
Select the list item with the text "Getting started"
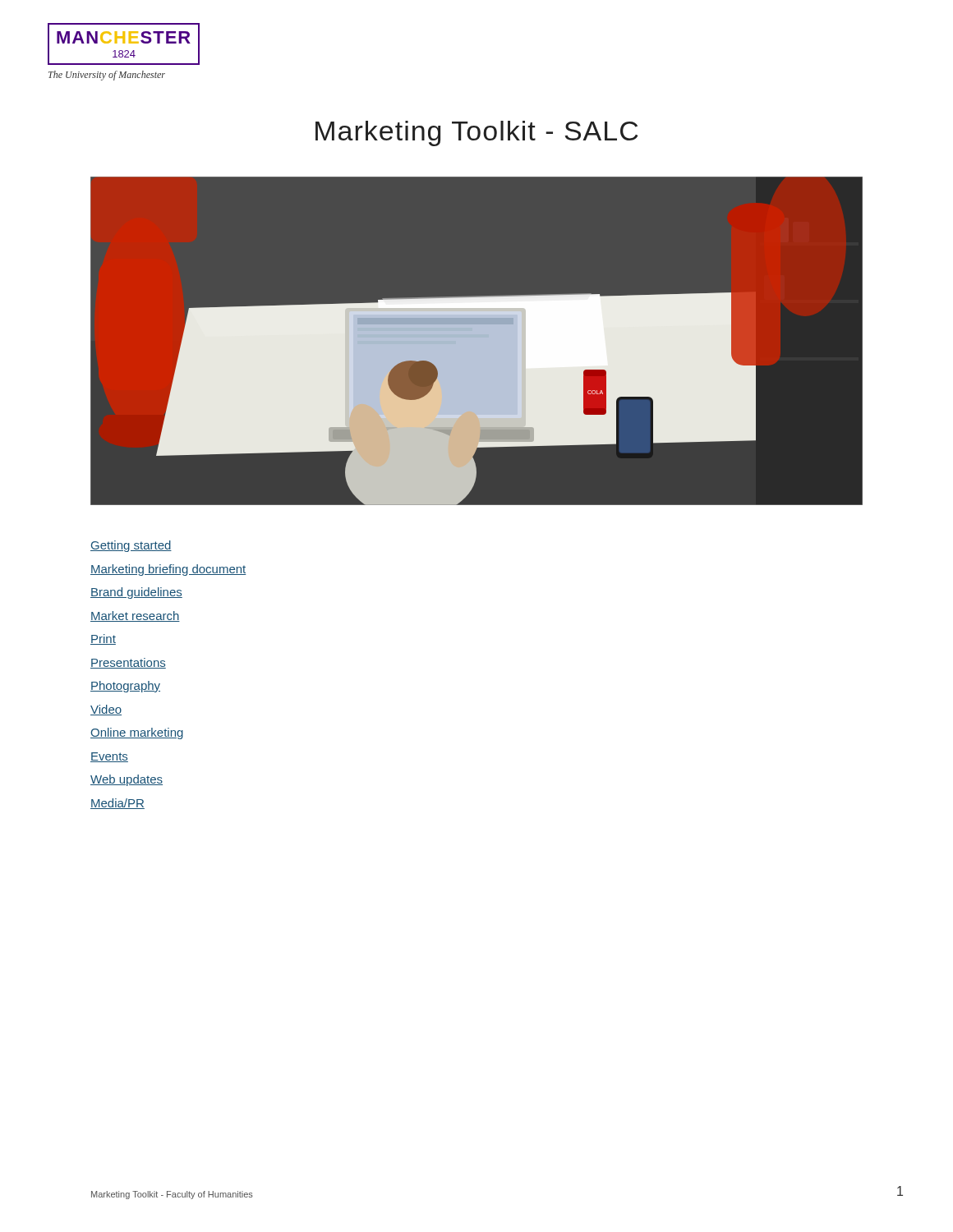(168, 546)
